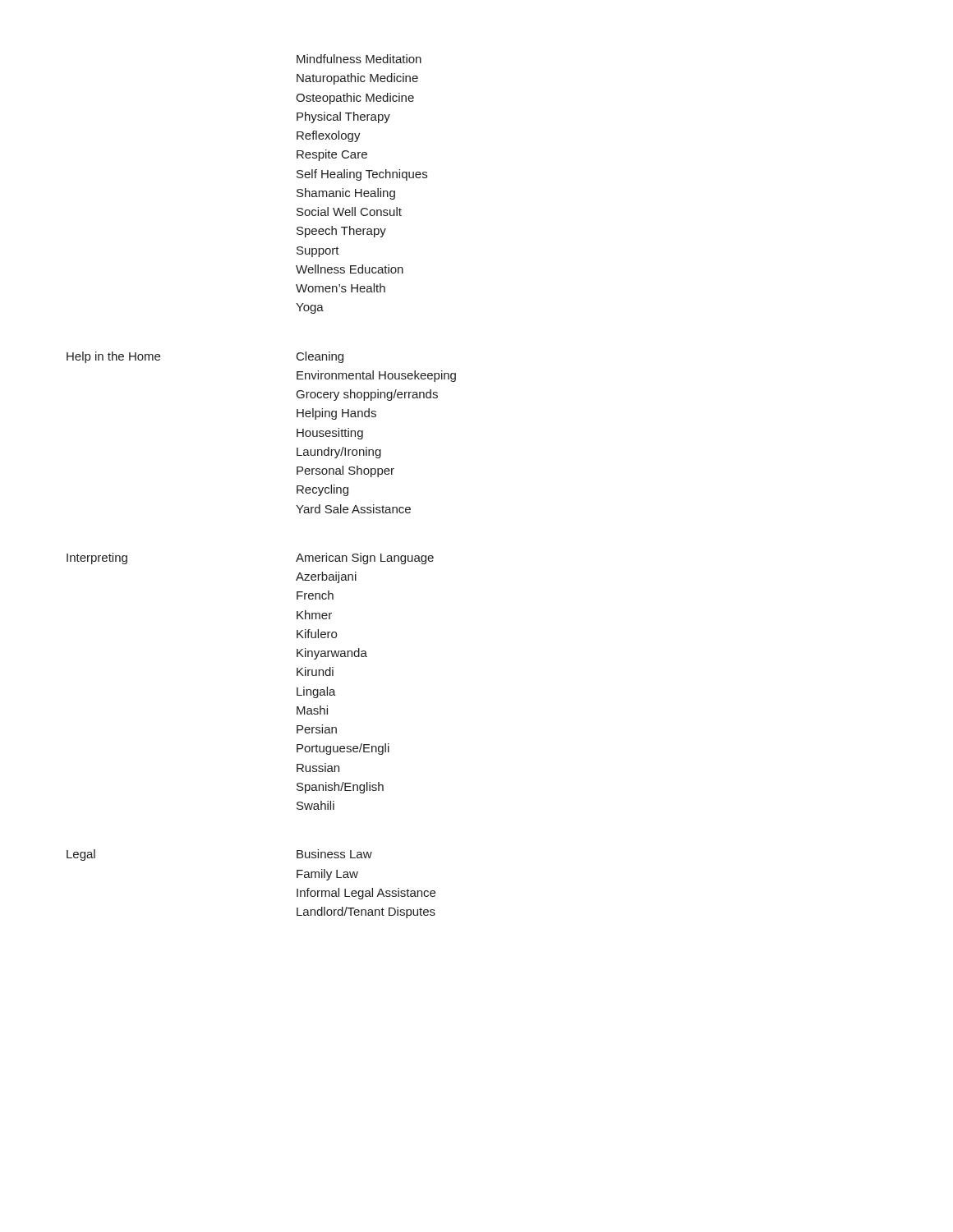Click on the region starting "Personal Shopper"
The height and width of the screenshot is (1232, 953).
pos(345,470)
